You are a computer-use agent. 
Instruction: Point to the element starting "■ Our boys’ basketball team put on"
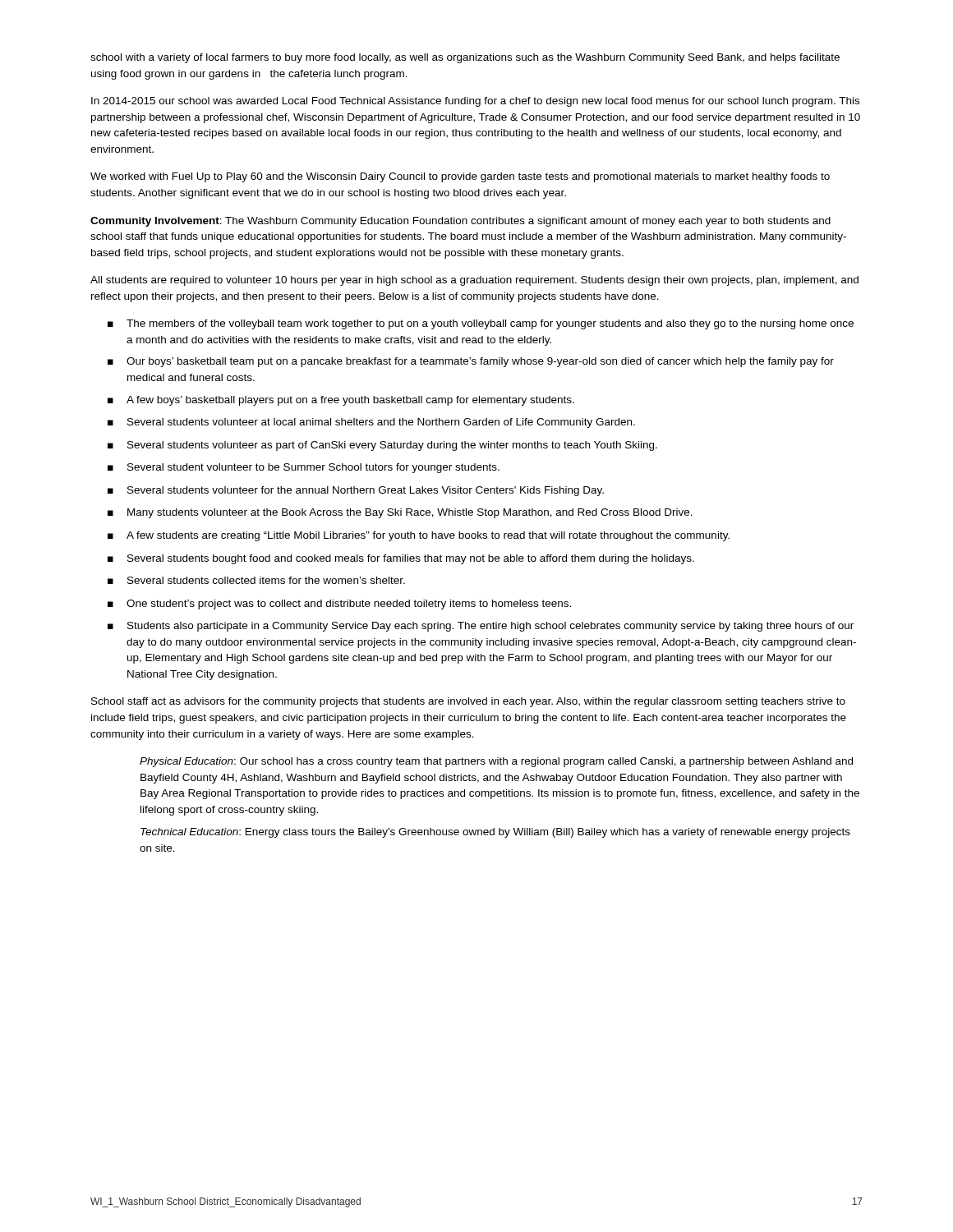tap(485, 370)
